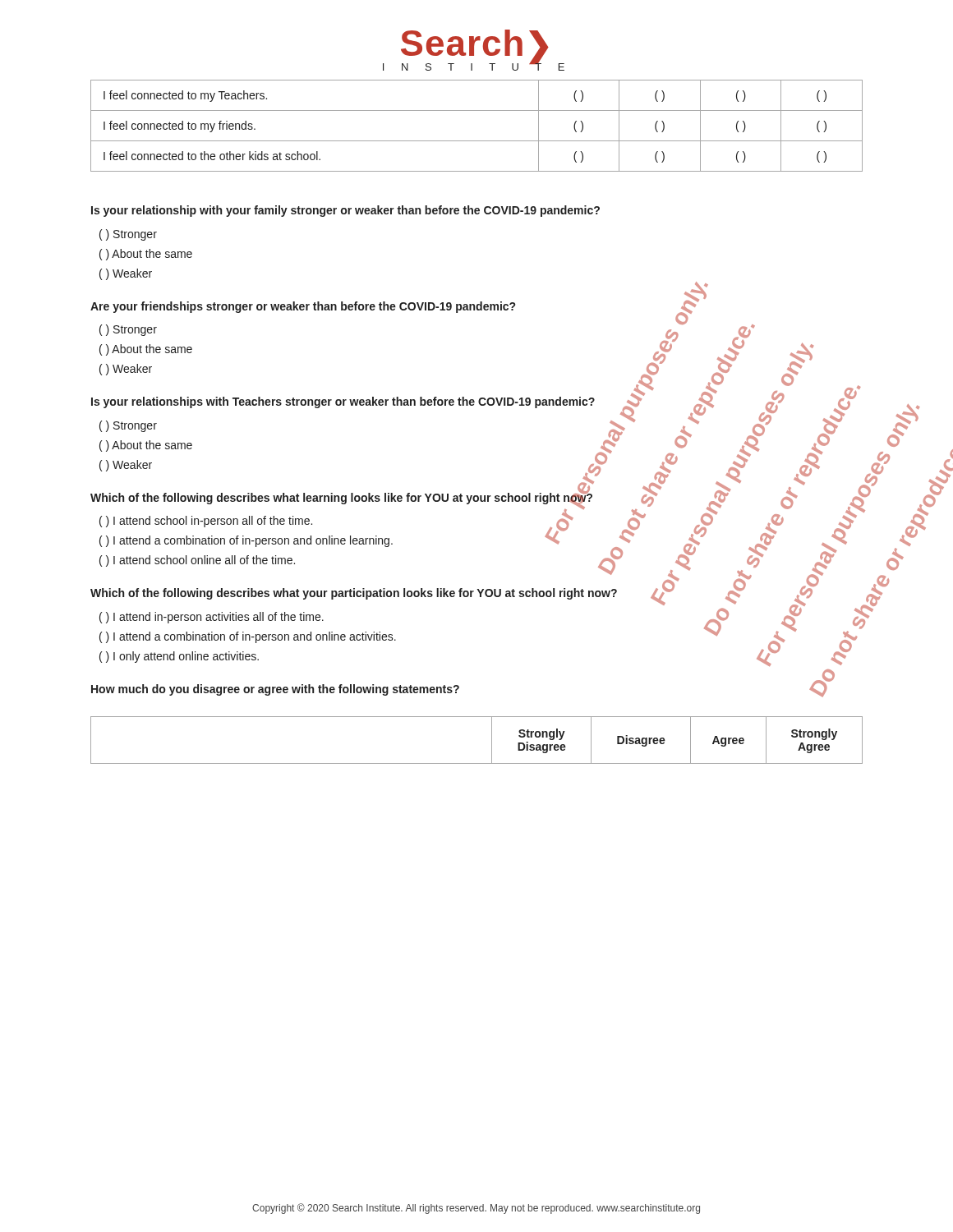Locate the section header that says "Is your relationships with"
Image resolution: width=953 pixels, height=1232 pixels.
coord(343,402)
